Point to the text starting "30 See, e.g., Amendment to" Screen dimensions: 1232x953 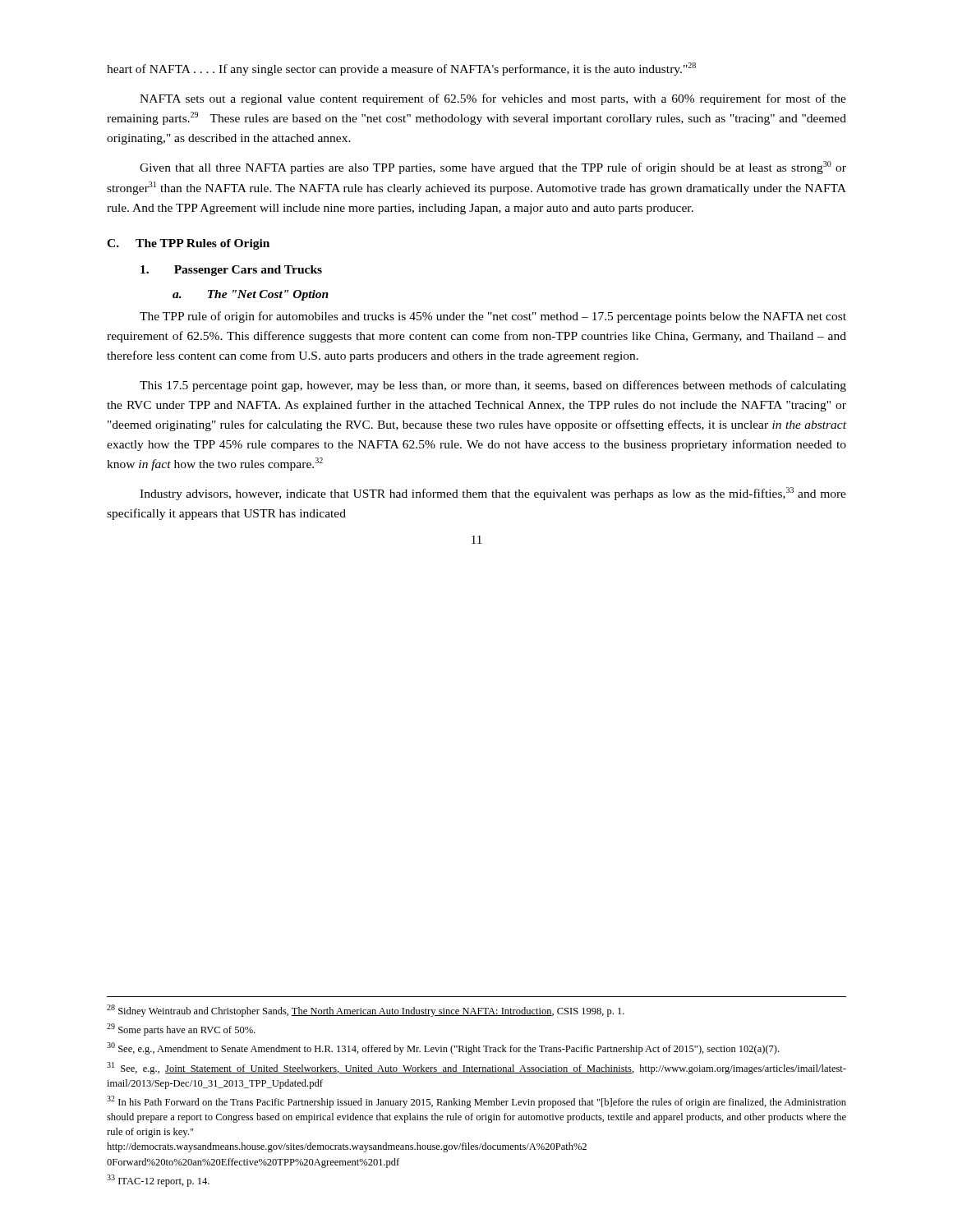point(443,1048)
